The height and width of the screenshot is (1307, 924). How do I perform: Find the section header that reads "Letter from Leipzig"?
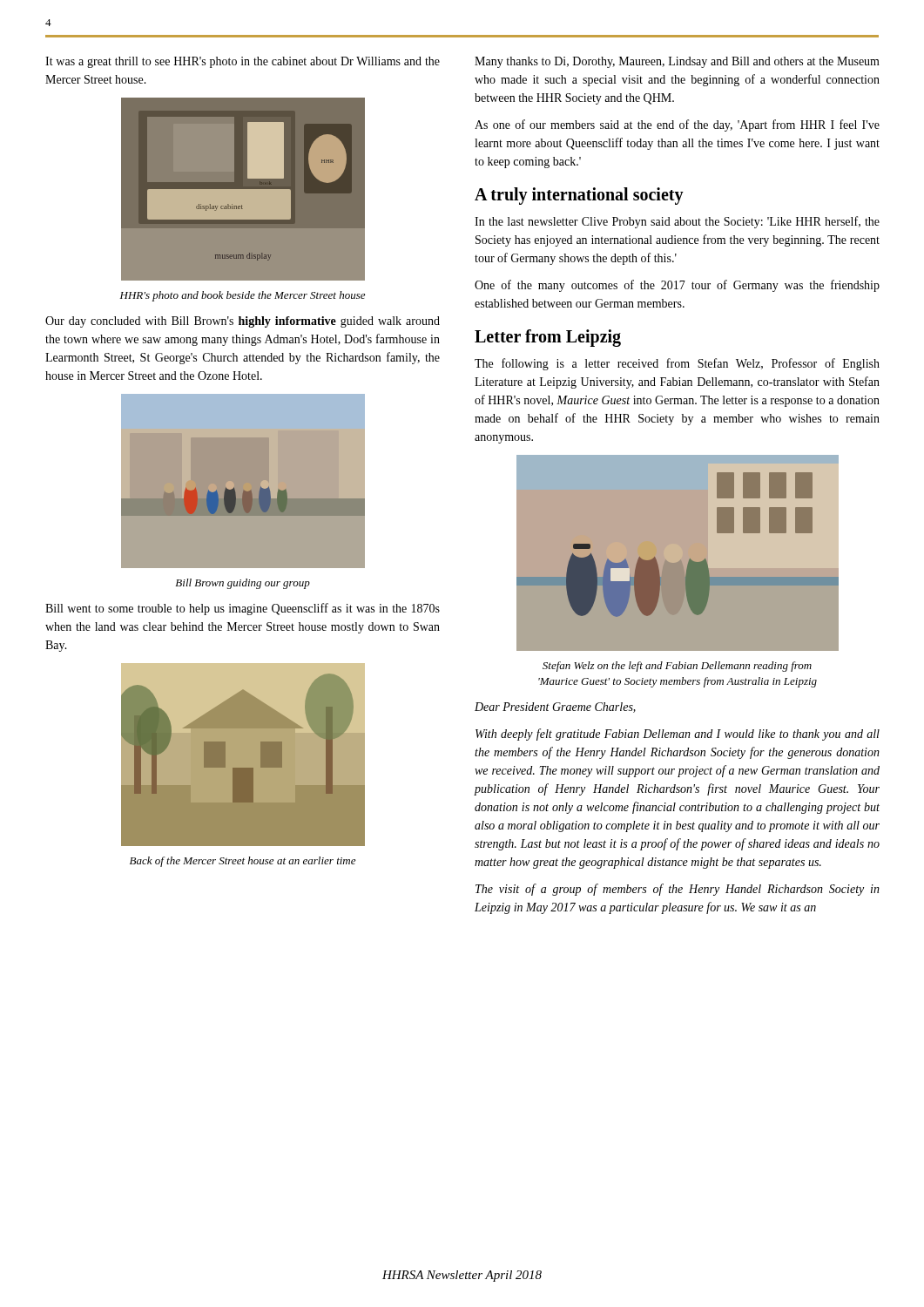click(548, 336)
